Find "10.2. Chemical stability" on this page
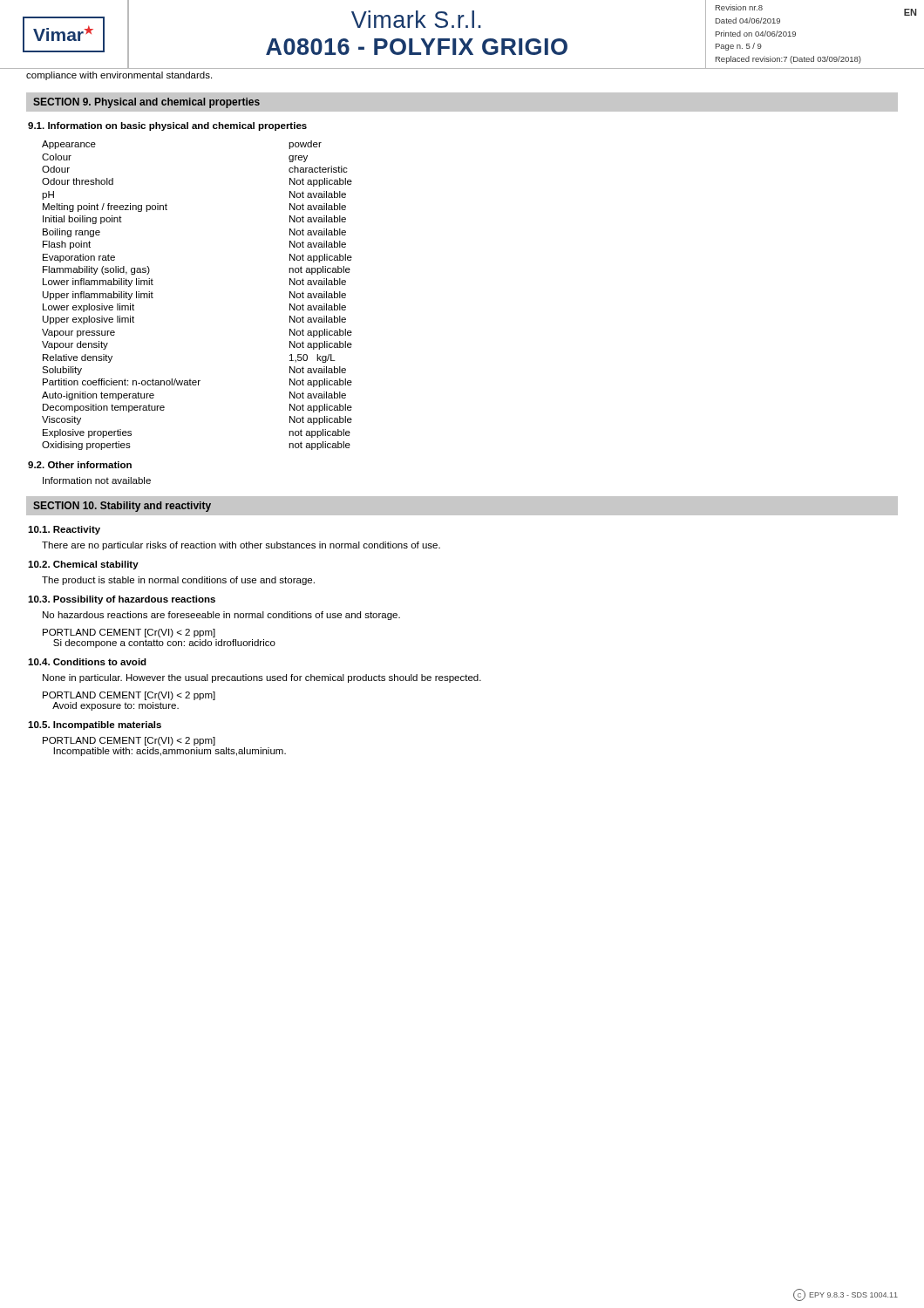 point(83,565)
